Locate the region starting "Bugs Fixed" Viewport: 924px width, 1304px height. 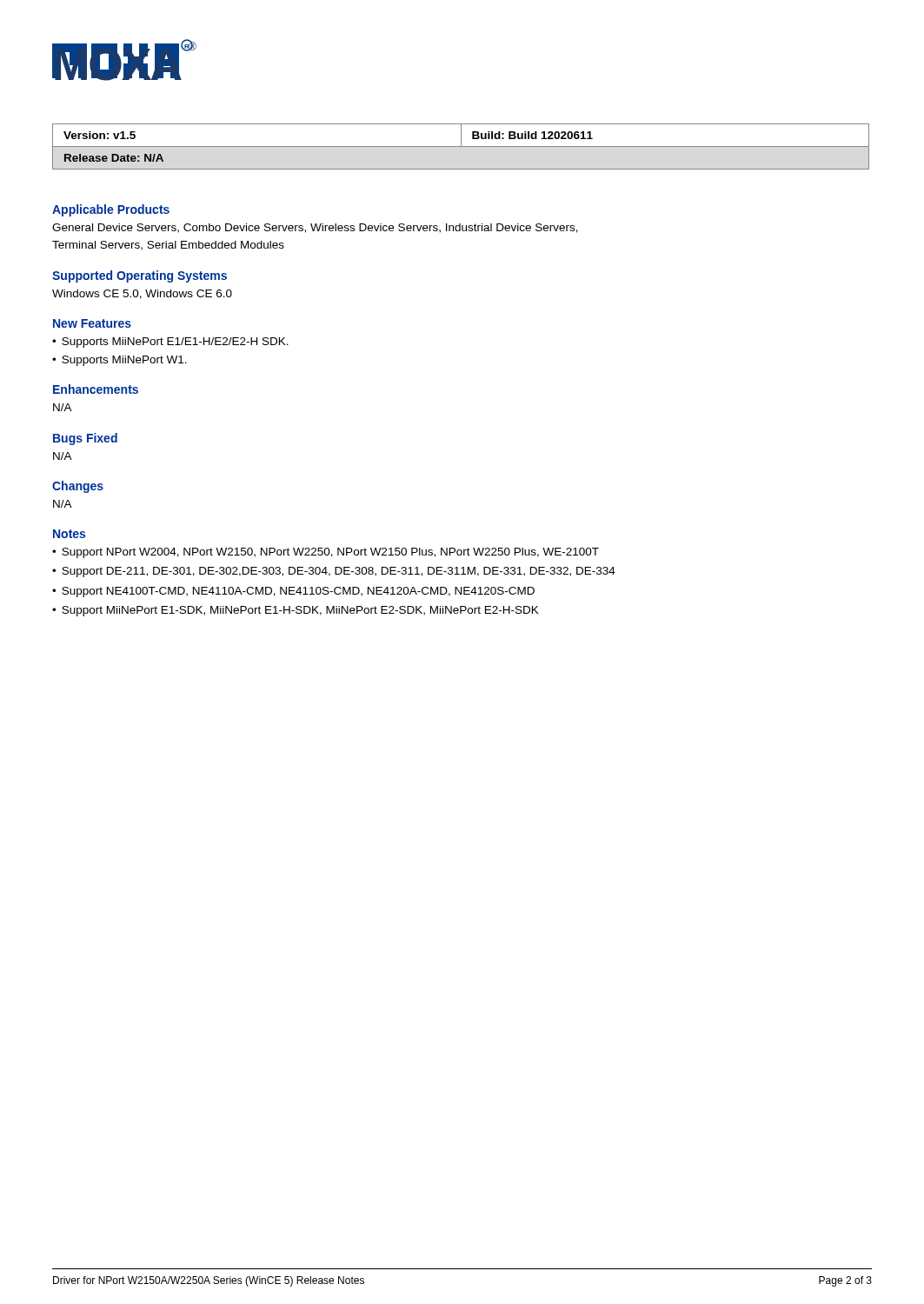pyautogui.click(x=85, y=438)
